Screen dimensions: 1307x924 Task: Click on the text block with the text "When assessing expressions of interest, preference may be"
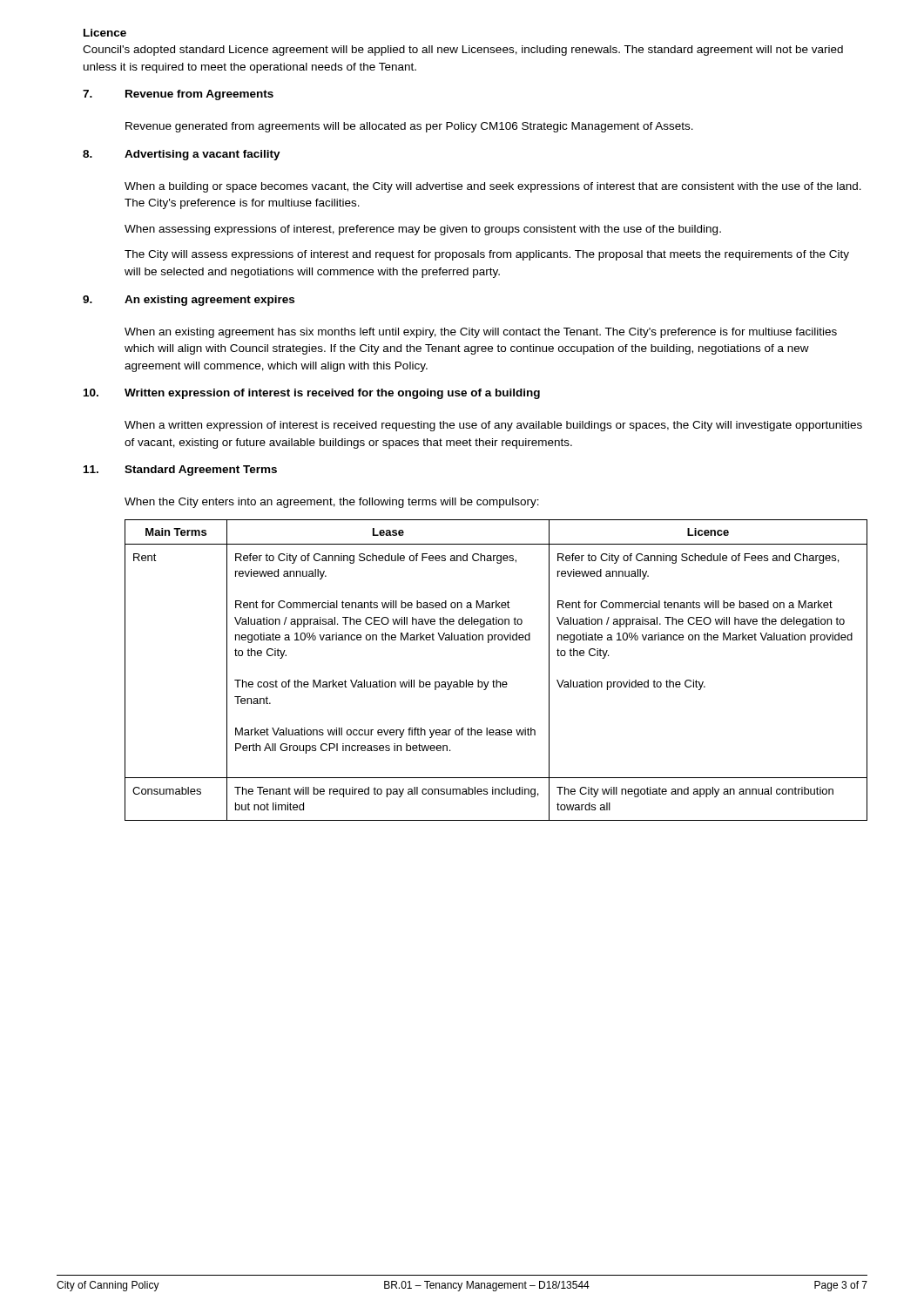tap(423, 229)
